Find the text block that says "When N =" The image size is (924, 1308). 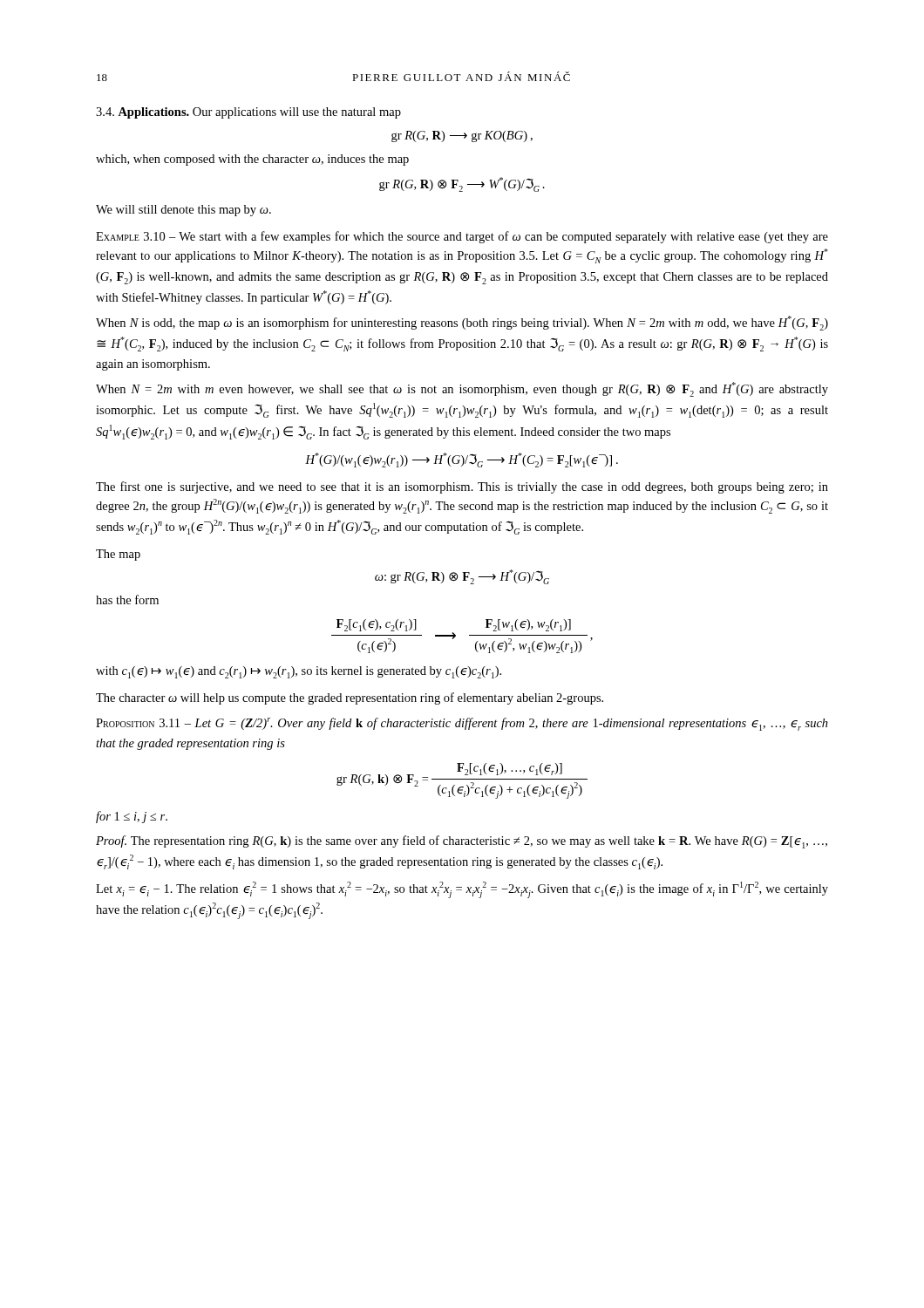(x=462, y=411)
